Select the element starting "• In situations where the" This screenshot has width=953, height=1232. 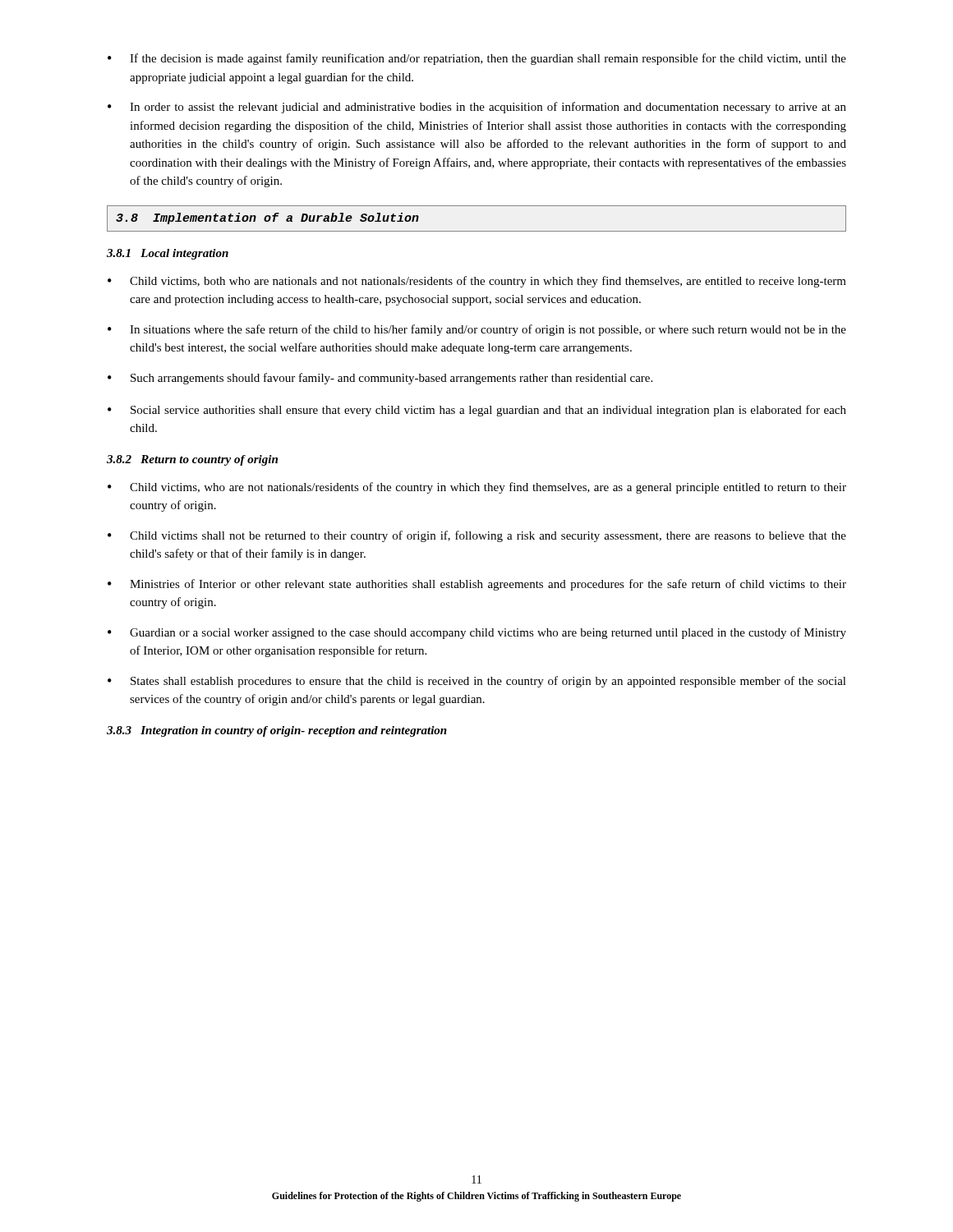(x=476, y=338)
